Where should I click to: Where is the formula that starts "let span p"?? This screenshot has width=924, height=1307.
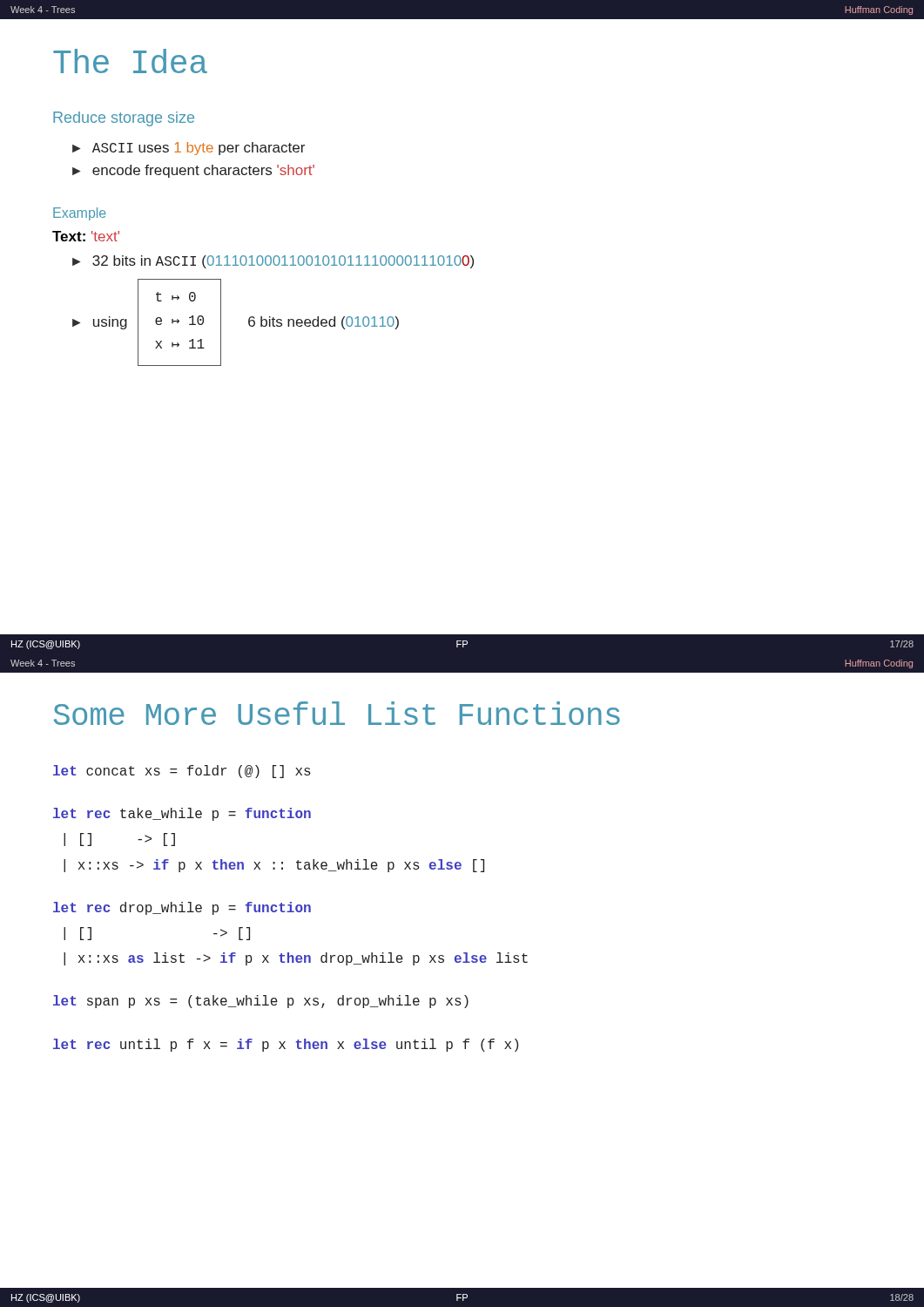click(x=462, y=1003)
